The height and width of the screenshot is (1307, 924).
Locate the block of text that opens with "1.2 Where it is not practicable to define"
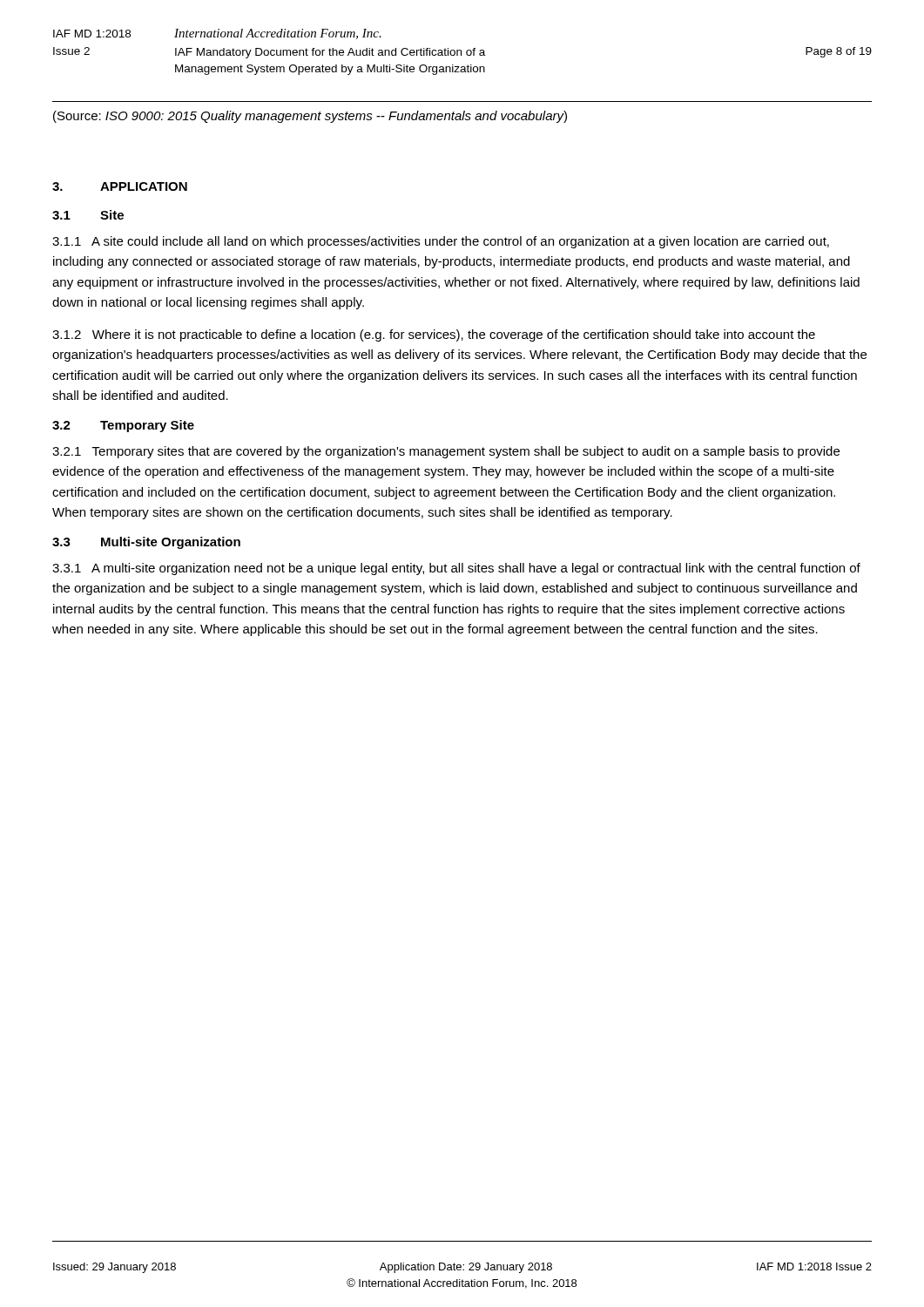[460, 365]
